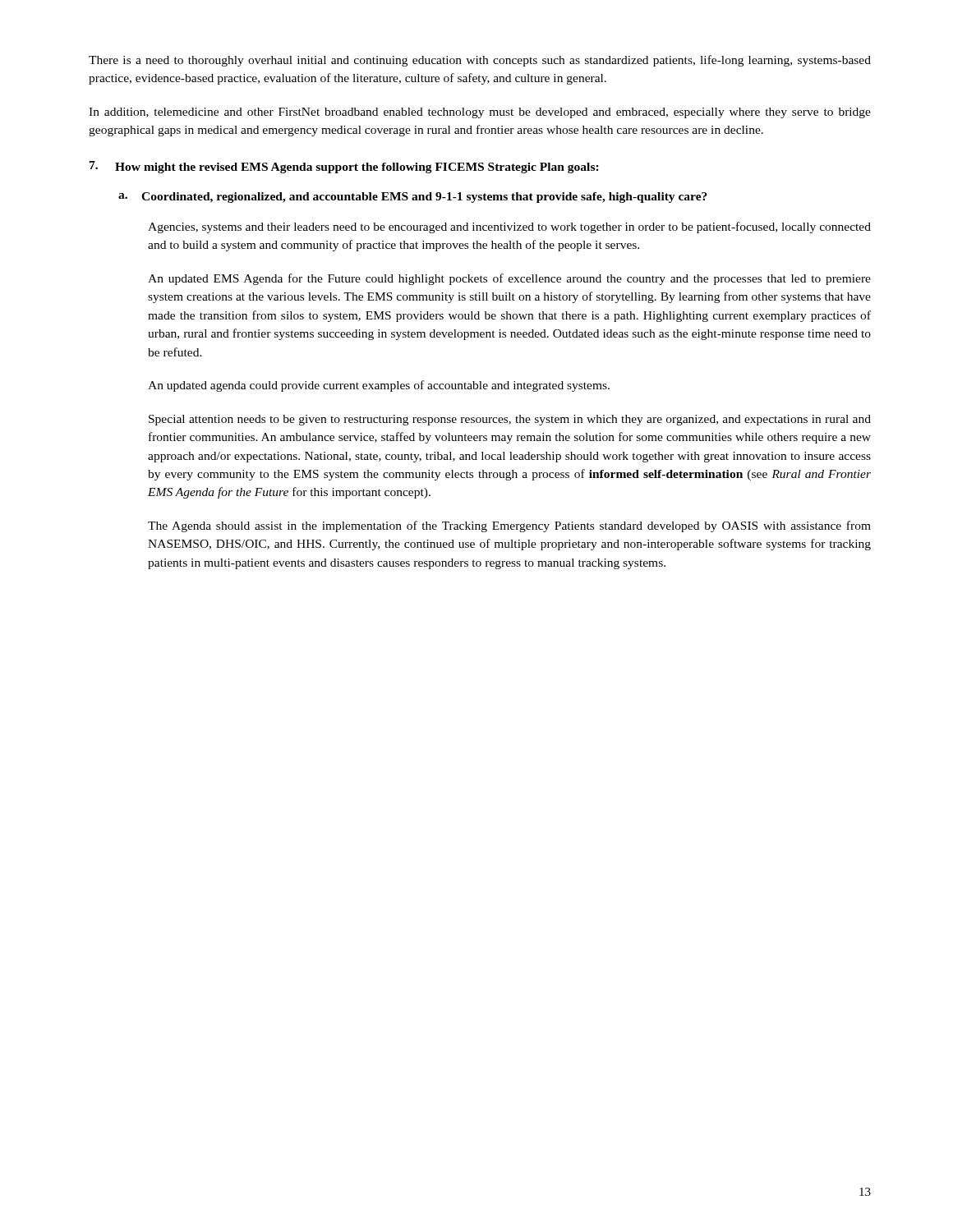The height and width of the screenshot is (1232, 953).
Task: Point to the text starting "The Agenda should"
Action: [509, 544]
